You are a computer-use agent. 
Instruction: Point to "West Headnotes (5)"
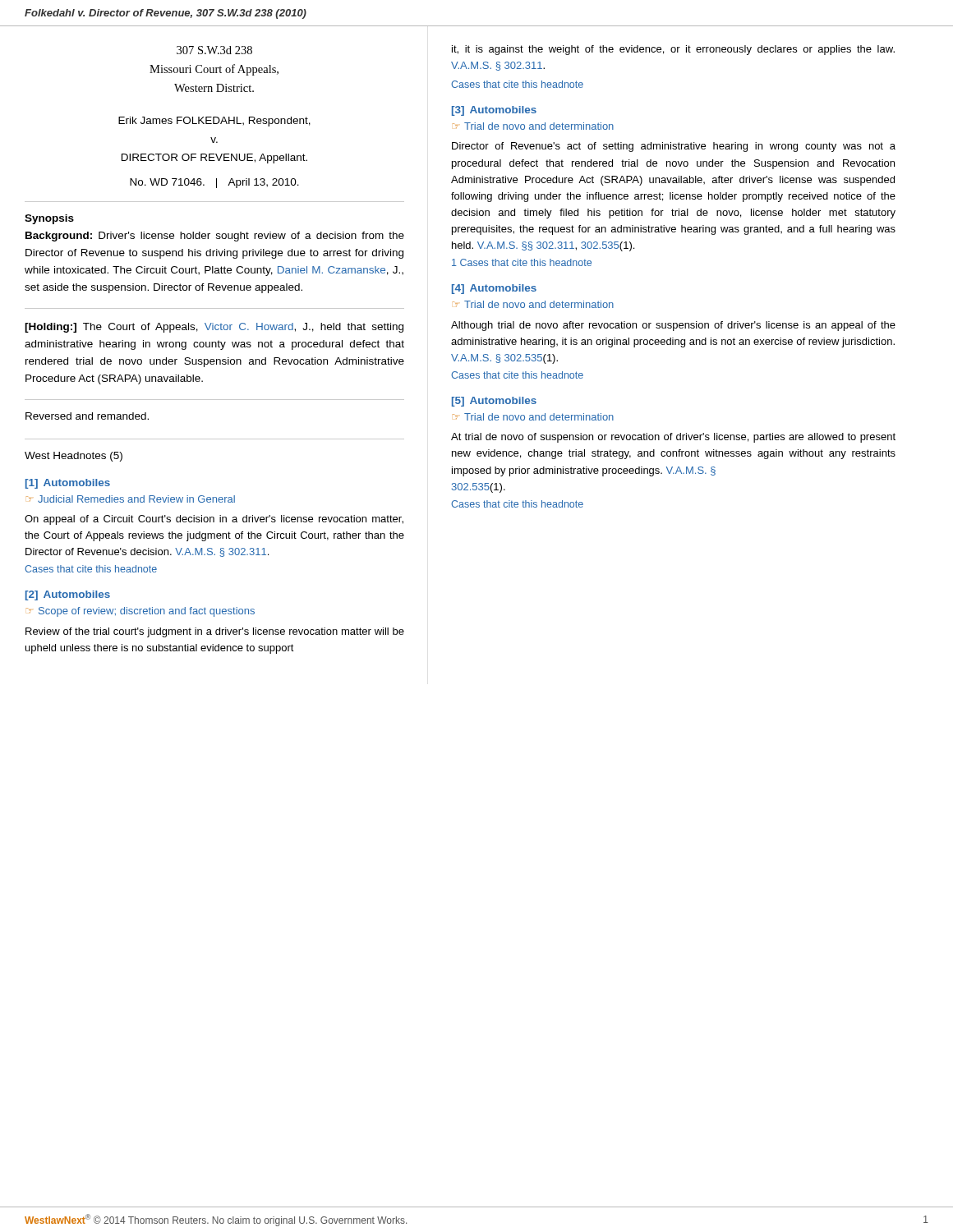(74, 455)
